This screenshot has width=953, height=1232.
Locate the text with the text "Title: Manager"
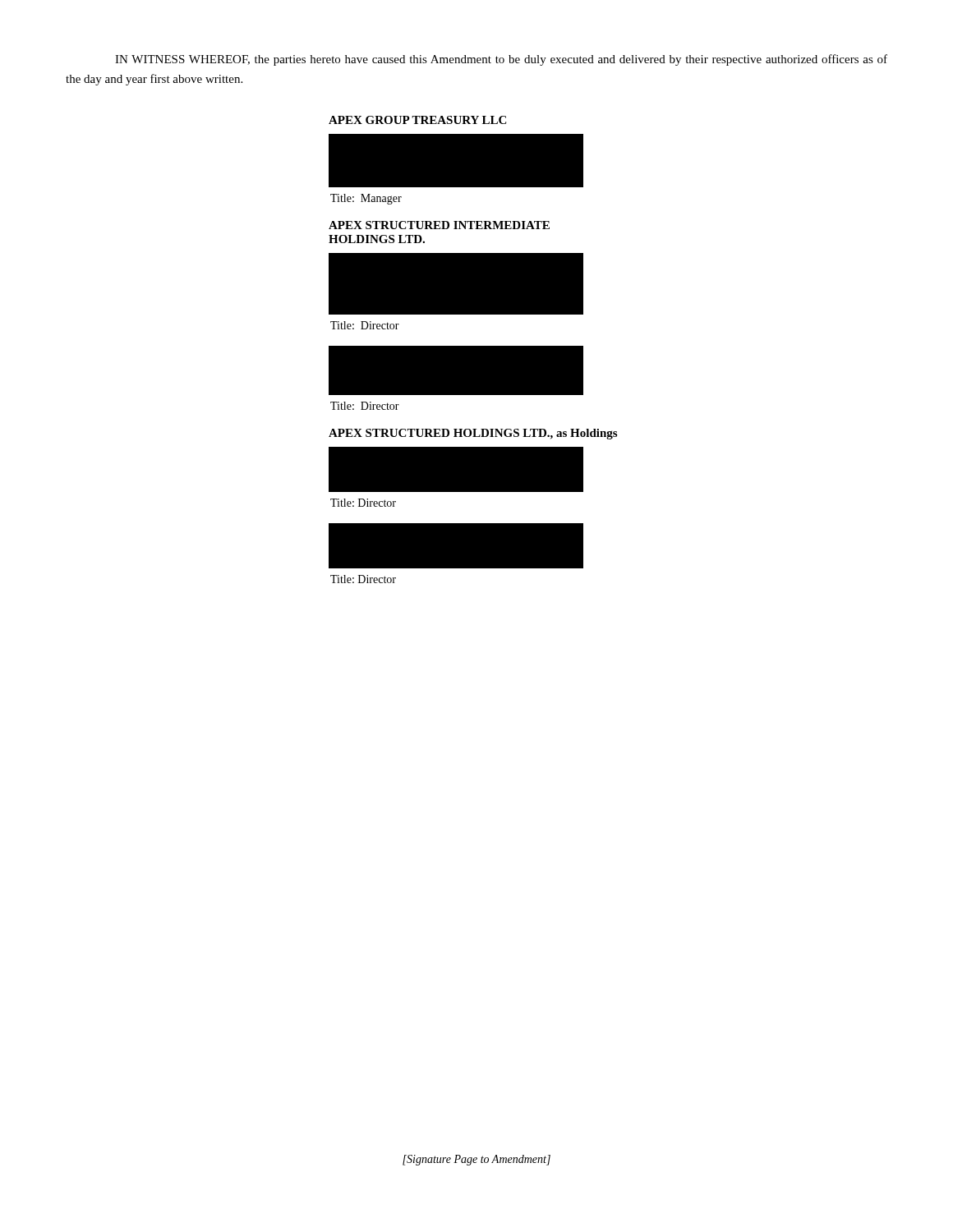pyautogui.click(x=366, y=198)
